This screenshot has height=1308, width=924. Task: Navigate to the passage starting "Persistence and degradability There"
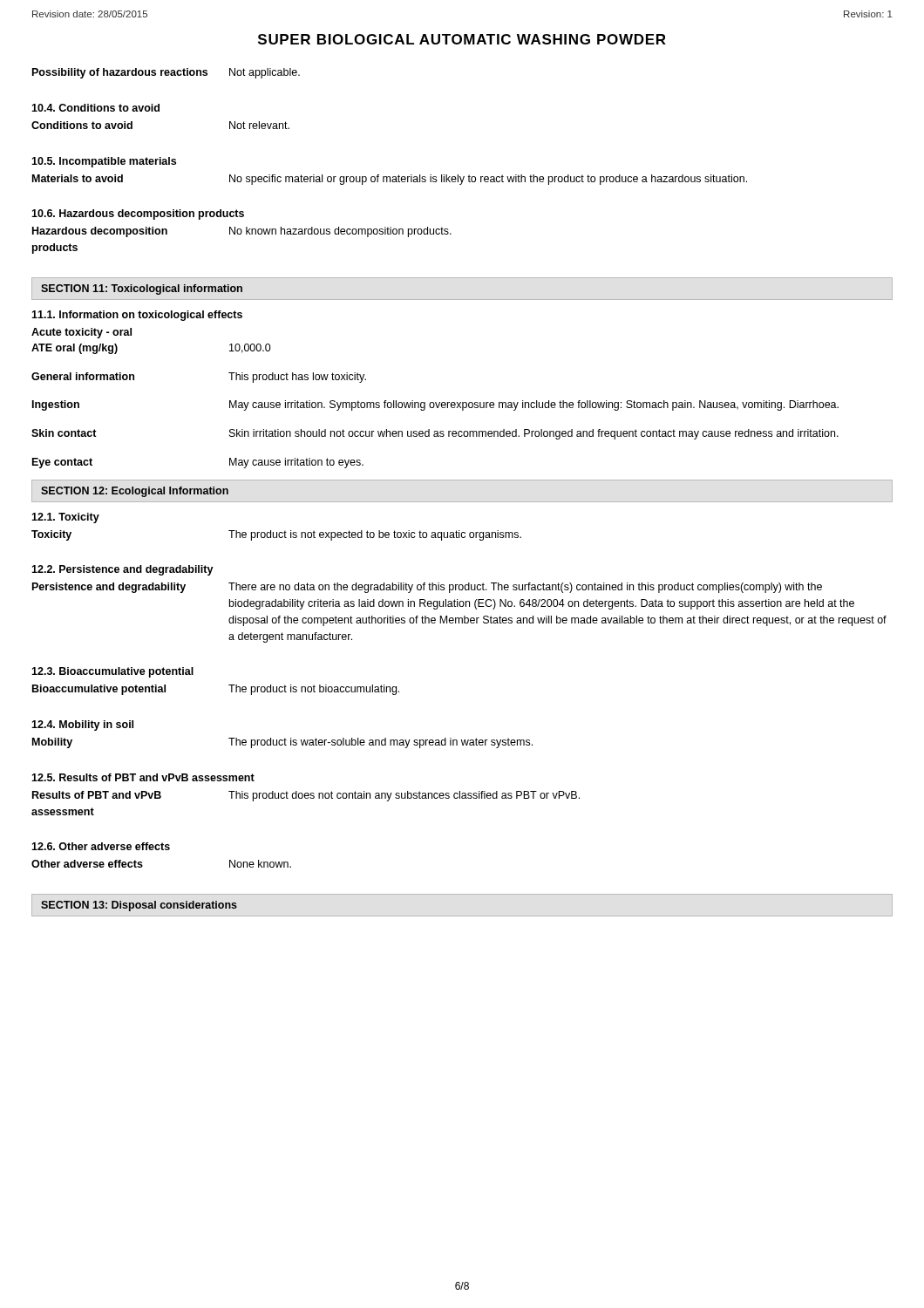tap(462, 612)
